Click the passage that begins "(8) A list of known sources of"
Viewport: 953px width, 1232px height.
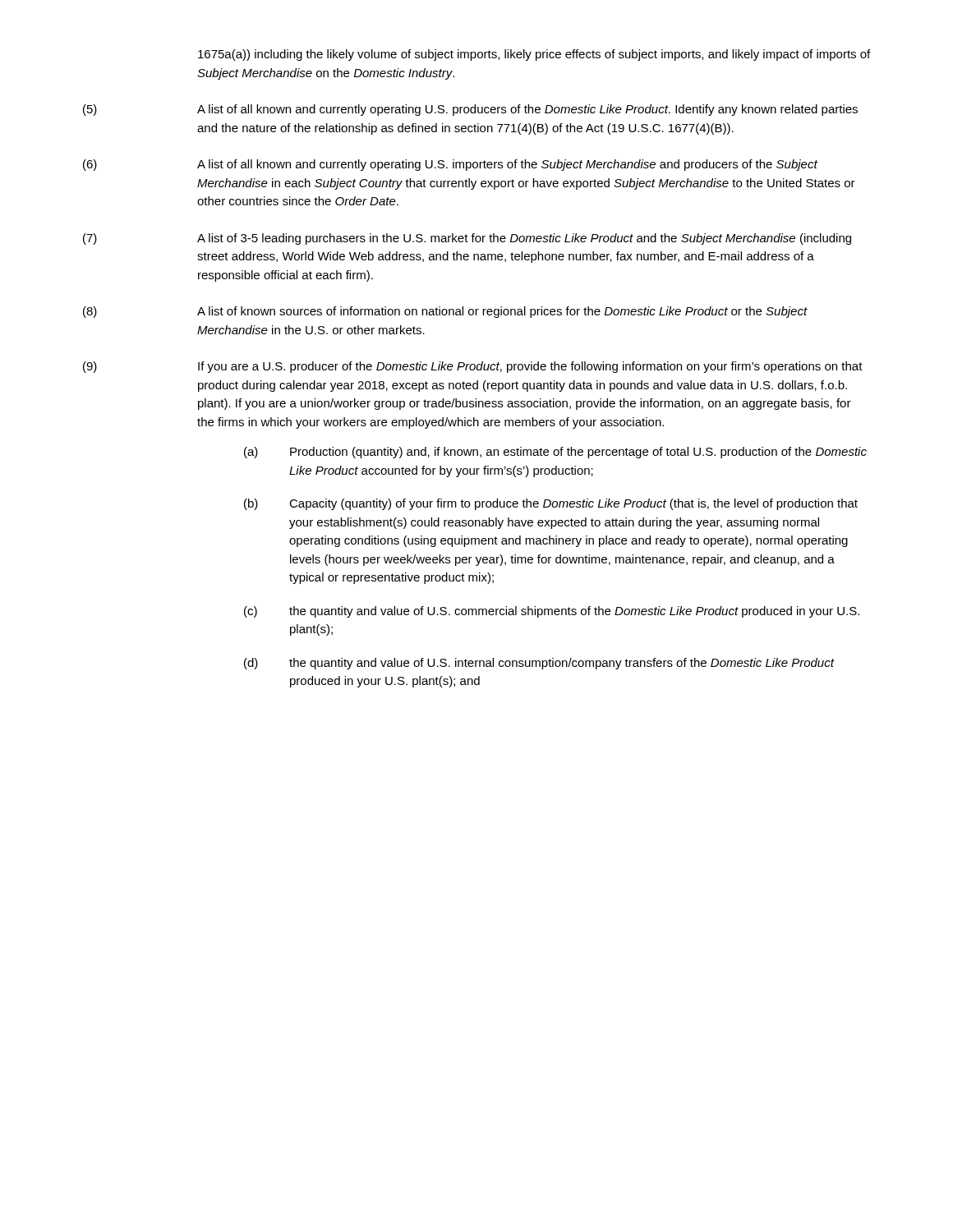tap(476, 321)
